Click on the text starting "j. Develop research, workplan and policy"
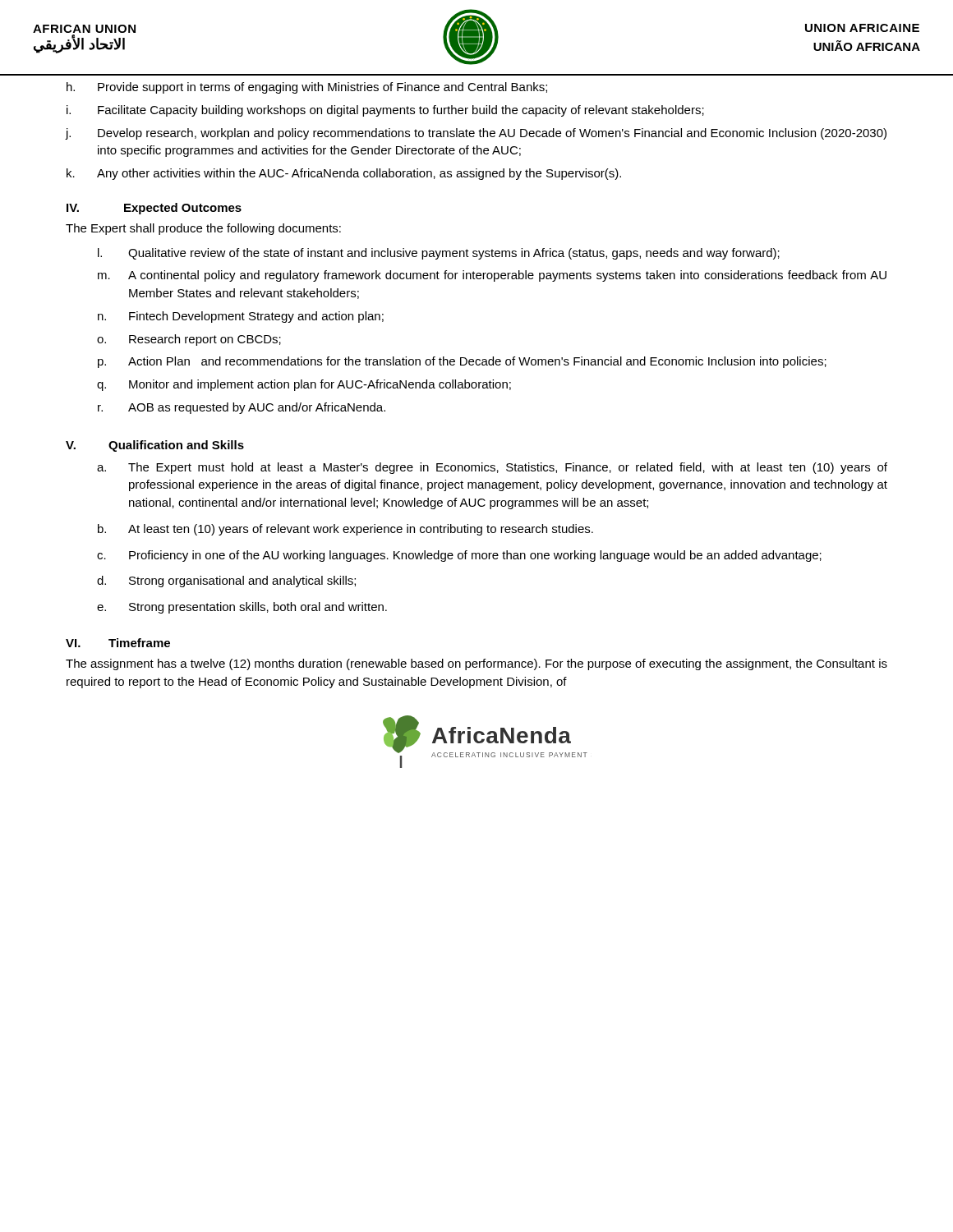 [476, 141]
